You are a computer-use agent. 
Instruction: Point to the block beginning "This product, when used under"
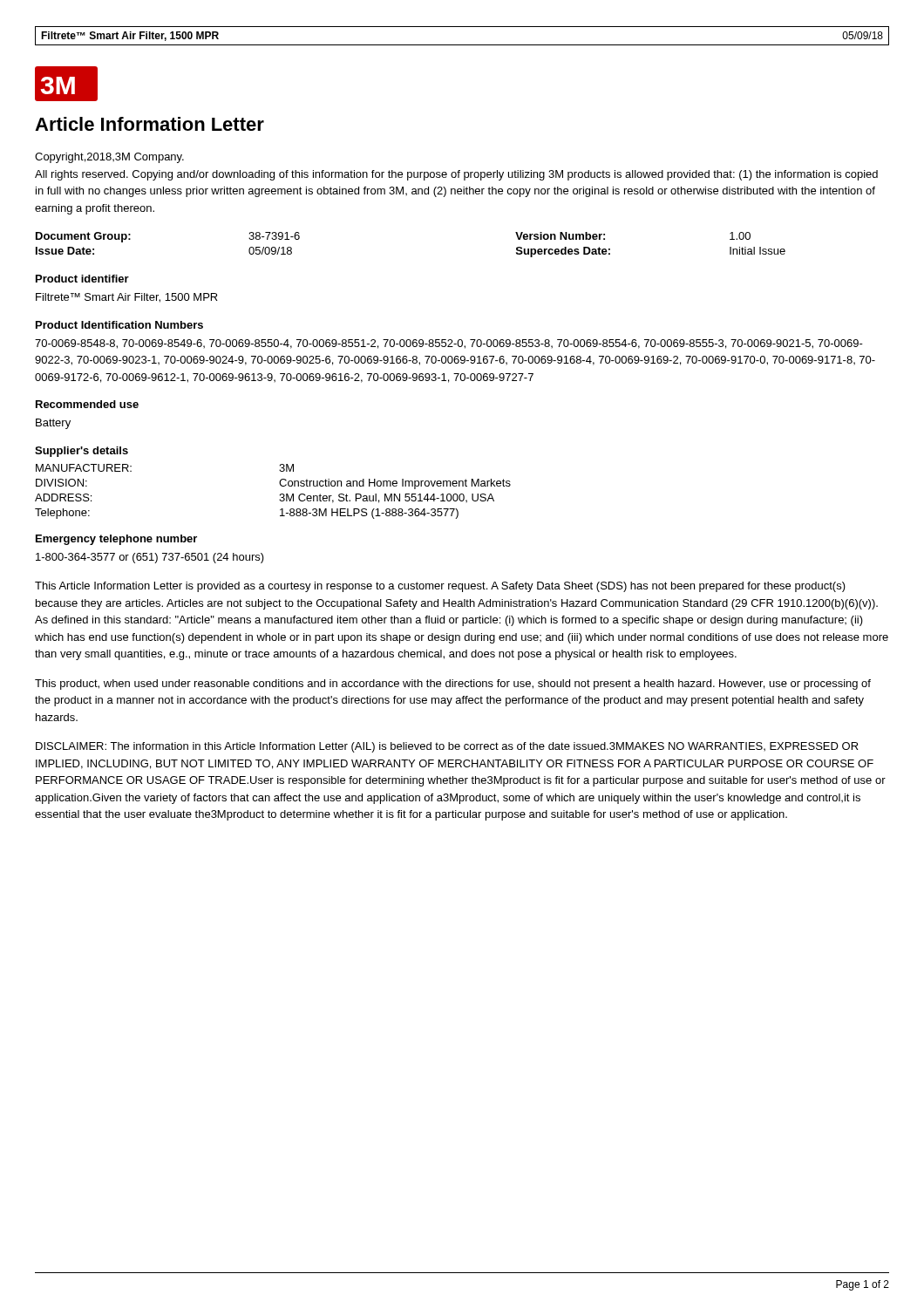click(453, 700)
